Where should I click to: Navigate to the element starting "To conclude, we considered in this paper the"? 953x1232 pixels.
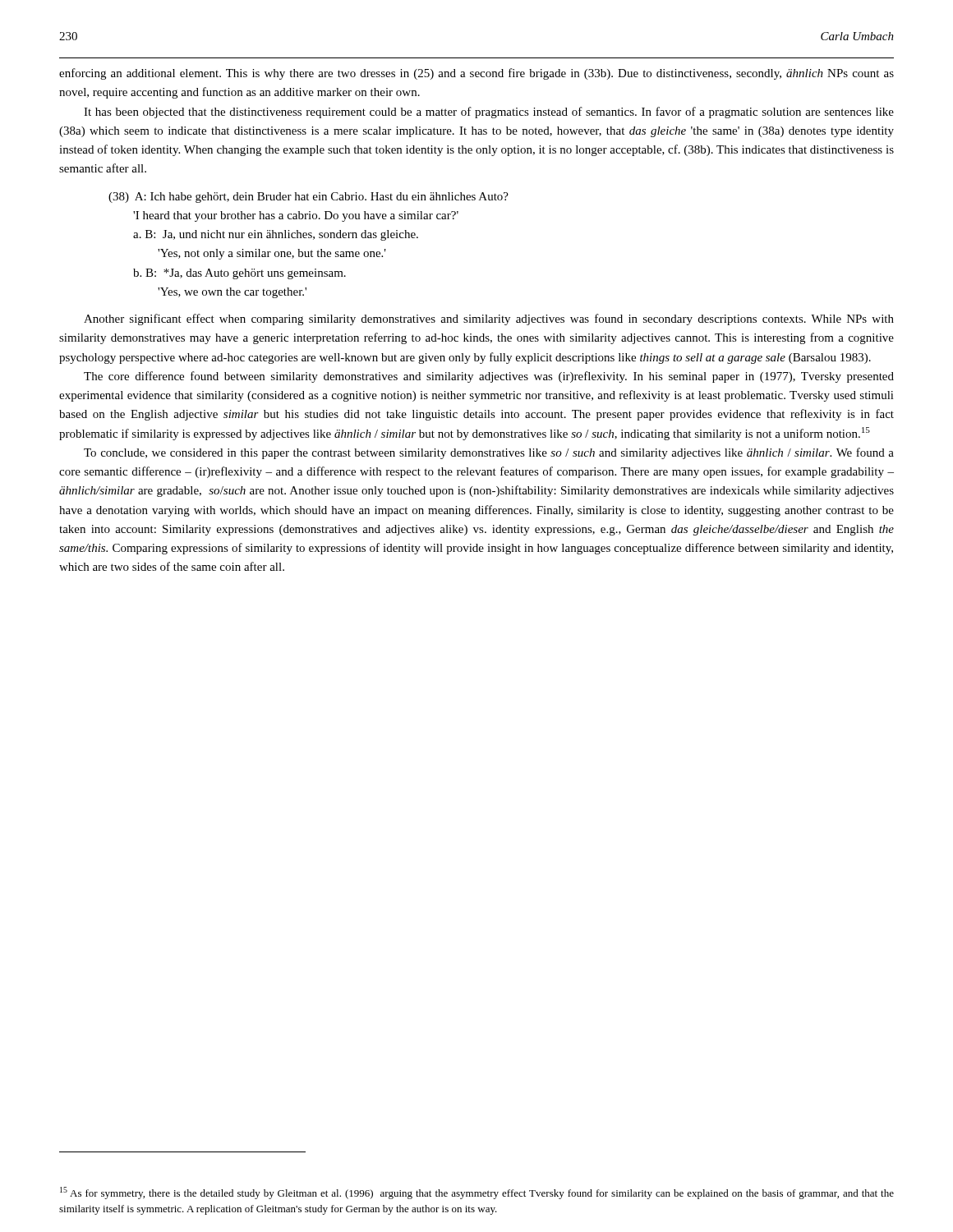pyautogui.click(x=476, y=510)
